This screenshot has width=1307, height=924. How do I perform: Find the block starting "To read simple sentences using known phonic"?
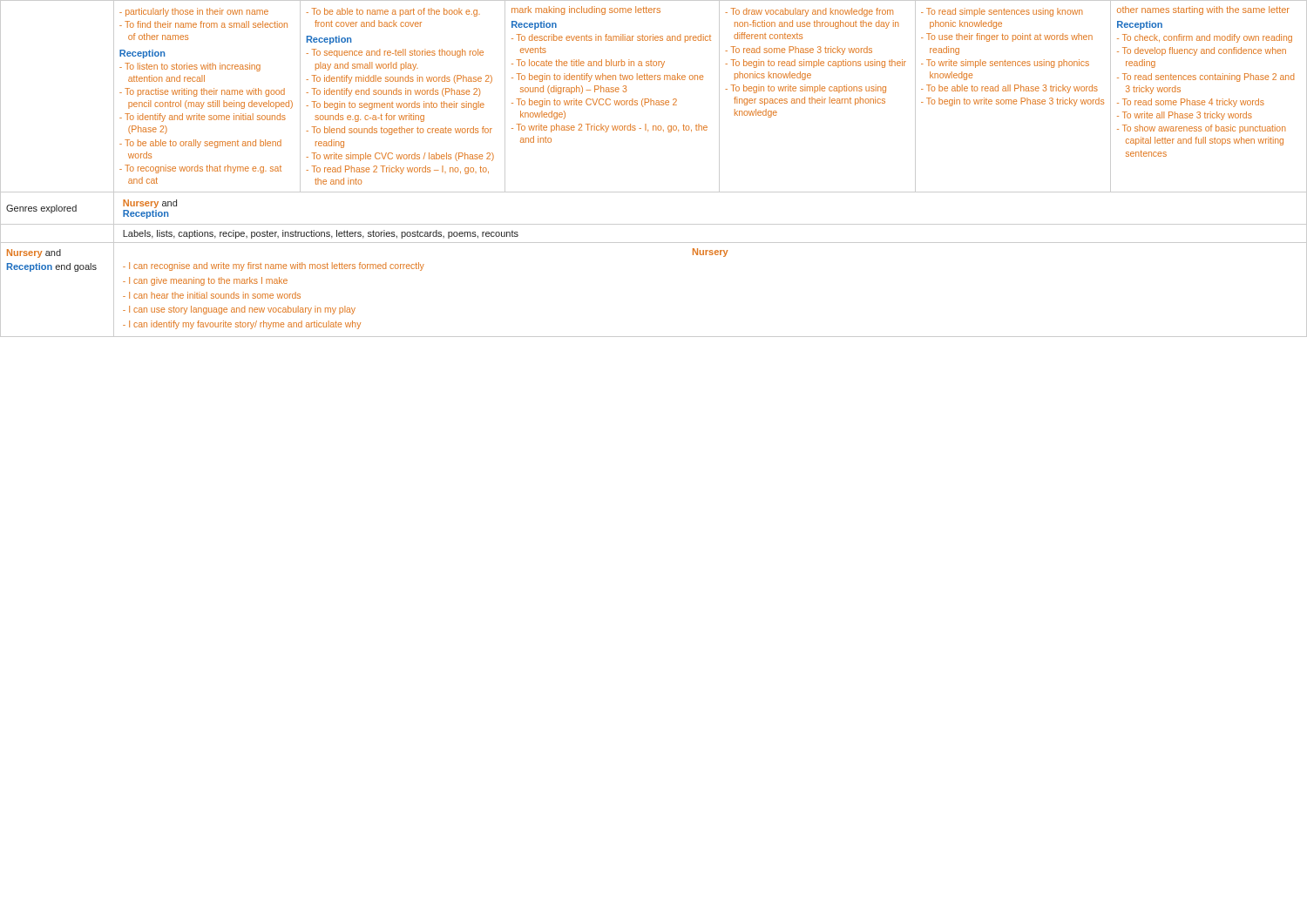1013,56
